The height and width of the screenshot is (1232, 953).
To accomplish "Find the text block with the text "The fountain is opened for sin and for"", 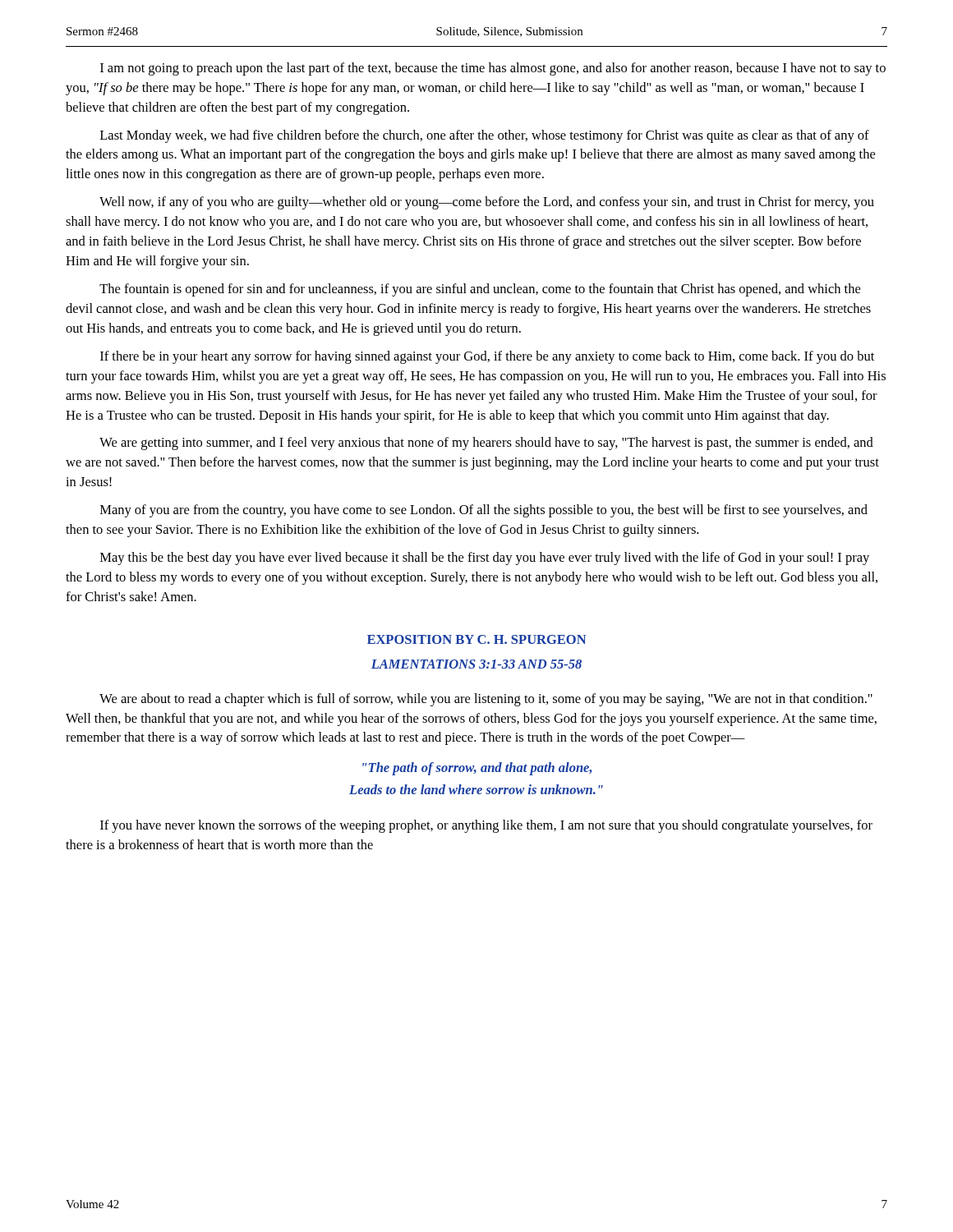I will (x=468, y=308).
